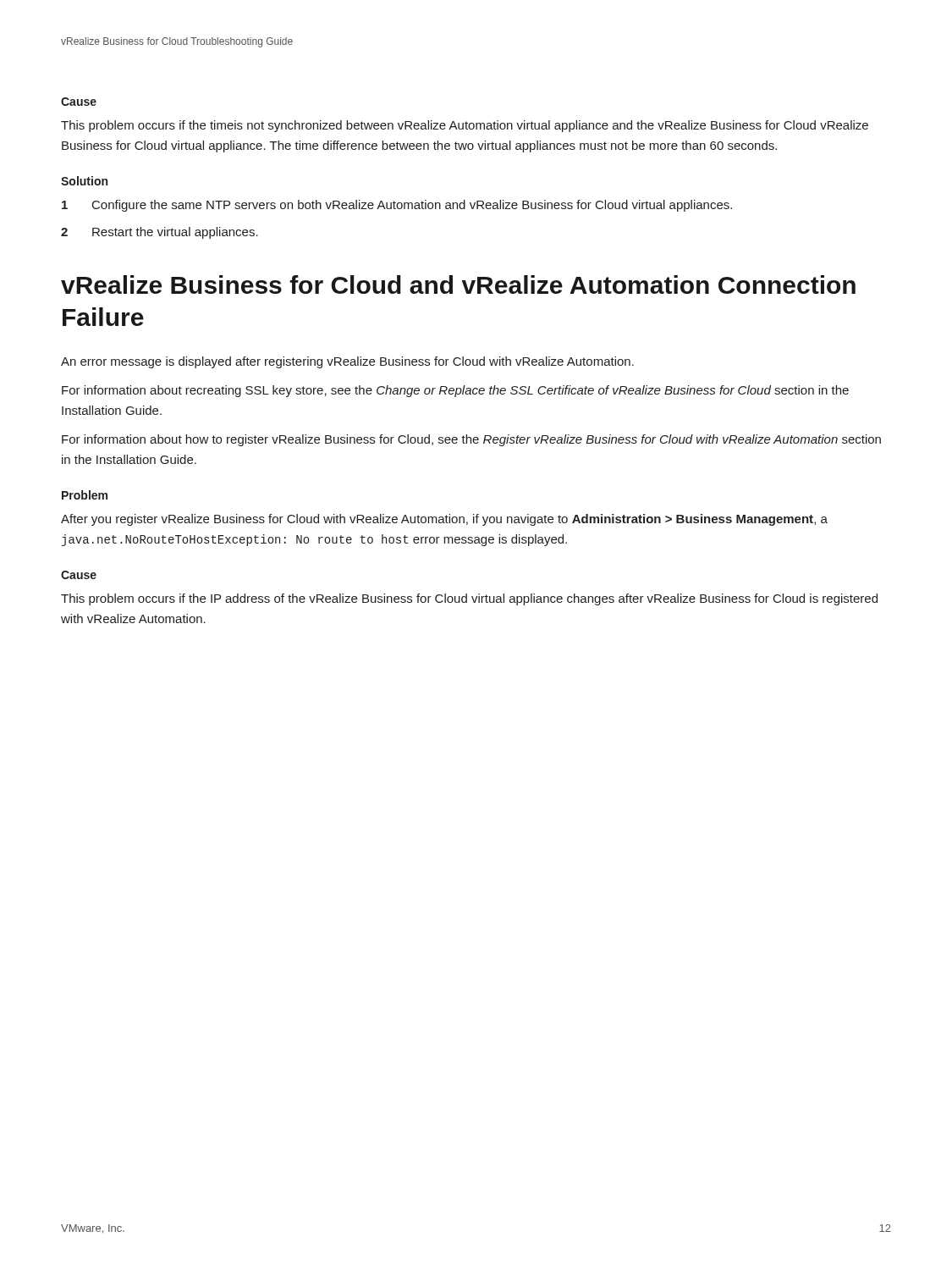Viewport: 952px width, 1270px height.
Task: Click on the passage starting "For information about recreating SSL key"
Action: (x=455, y=400)
